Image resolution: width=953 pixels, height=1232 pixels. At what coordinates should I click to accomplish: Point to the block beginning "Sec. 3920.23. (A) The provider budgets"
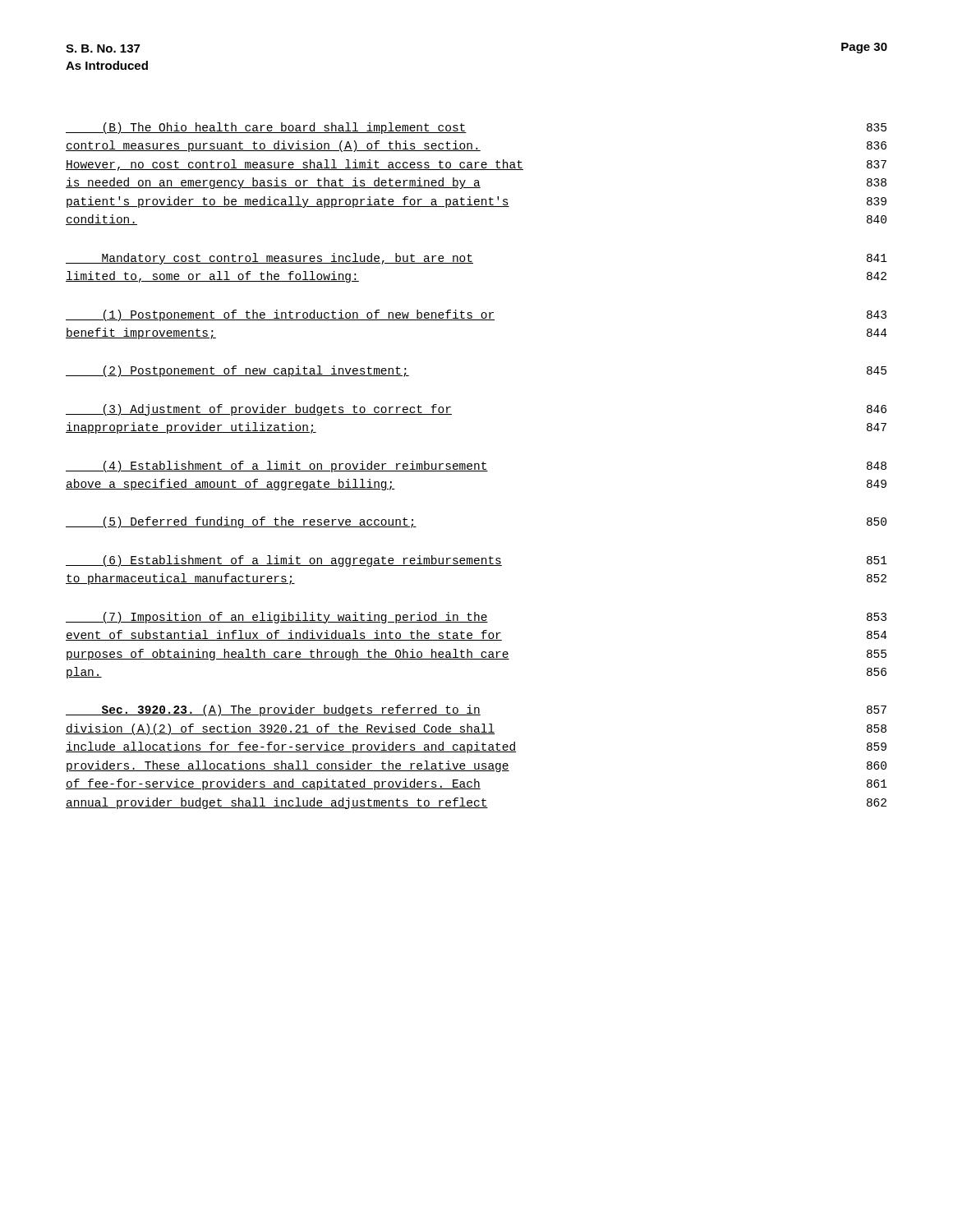pyautogui.click(x=476, y=757)
